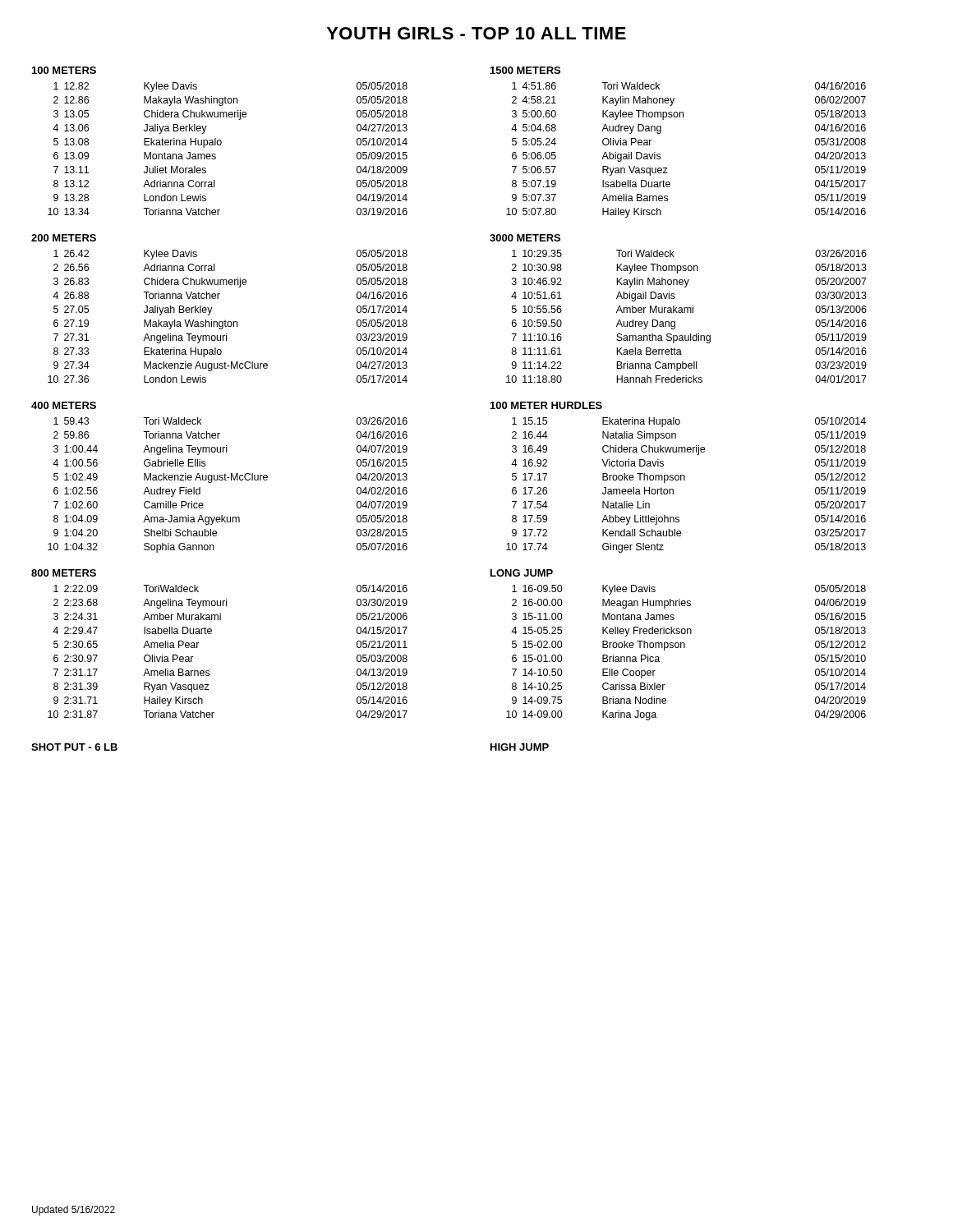
Task: Click on the title that says "YOUTH GIRLS - TOP"
Action: [476, 33]
